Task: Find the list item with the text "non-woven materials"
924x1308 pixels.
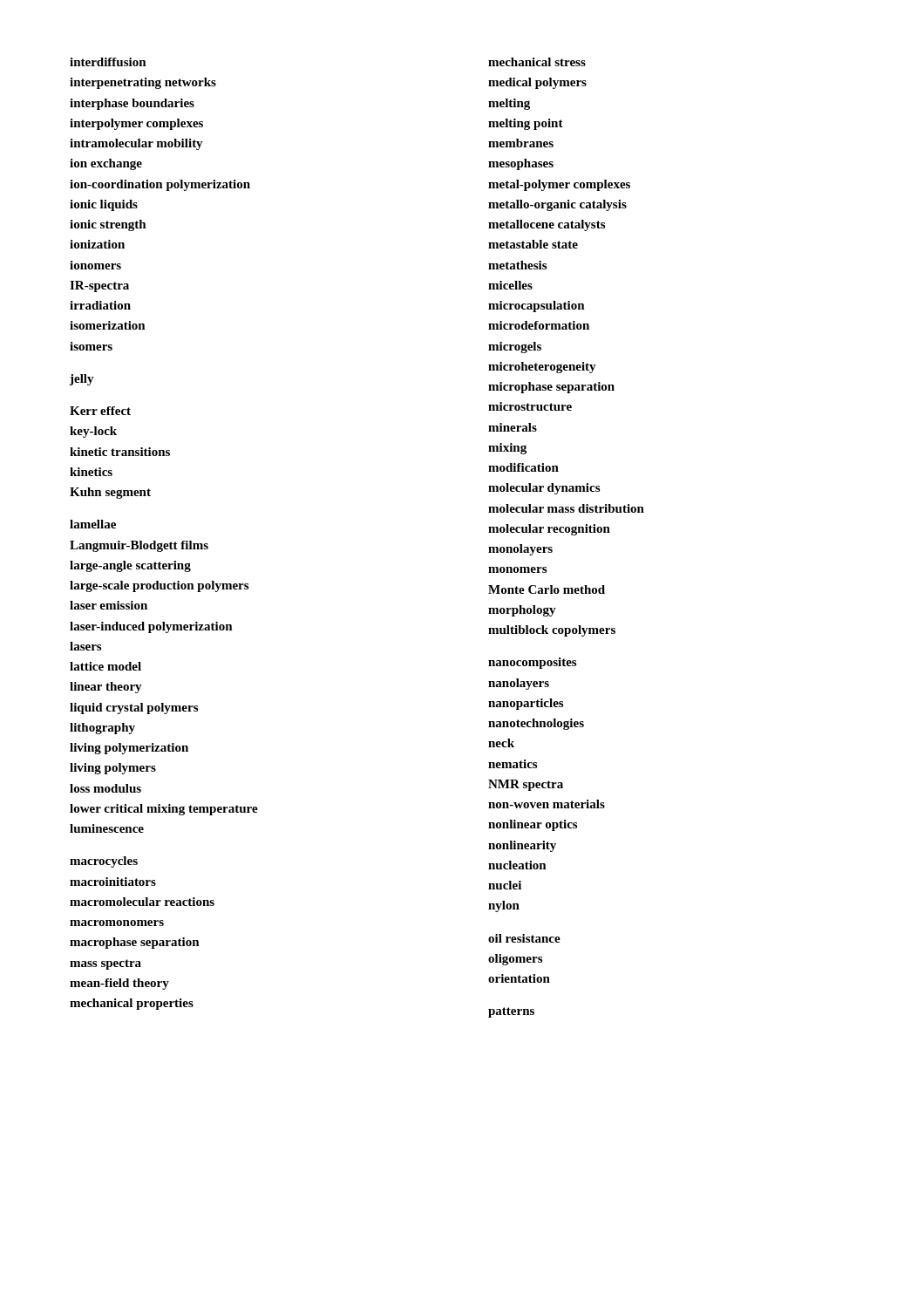Action: (x=547, y=804)
